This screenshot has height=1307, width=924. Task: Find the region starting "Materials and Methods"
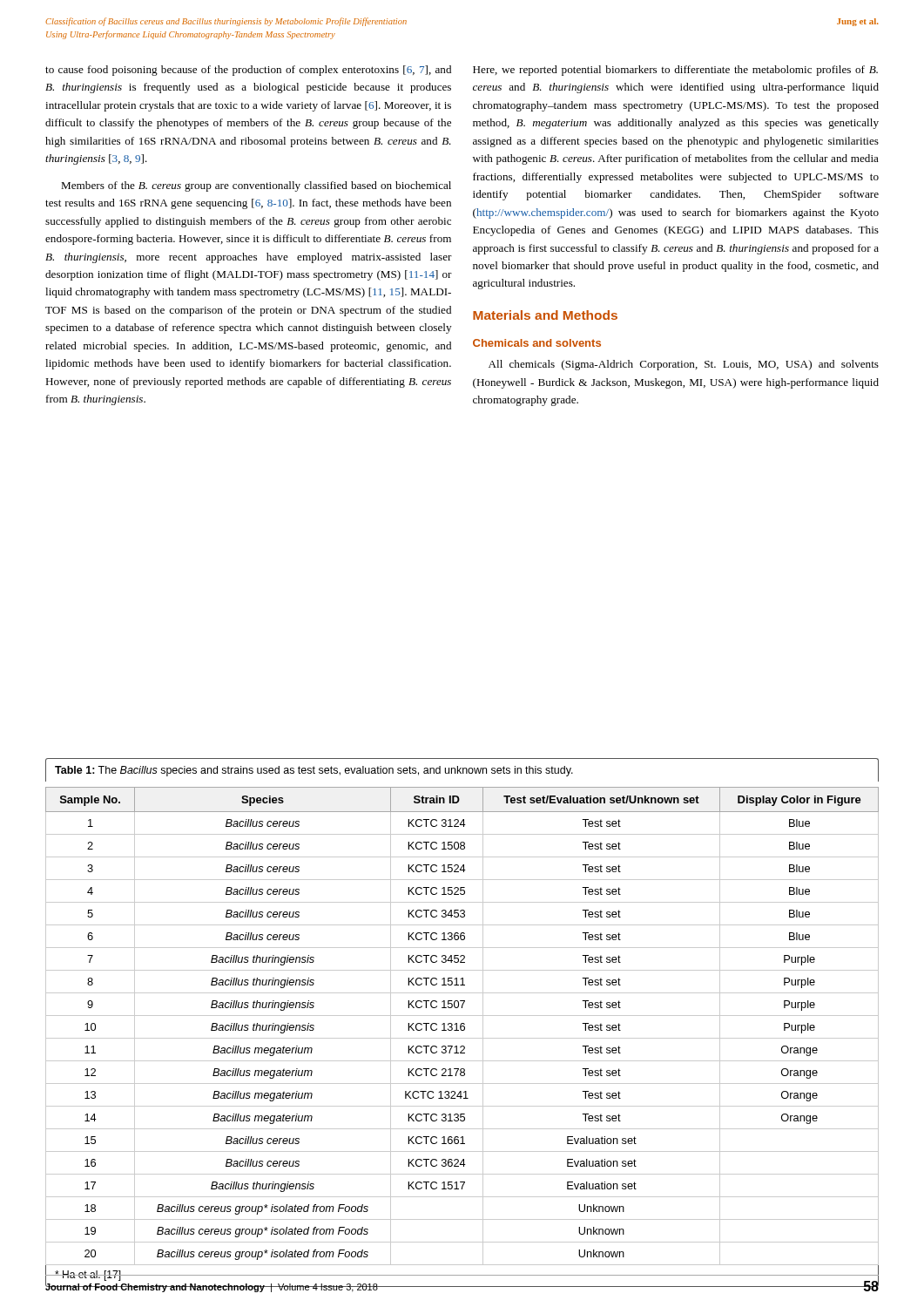click(545, 315)
